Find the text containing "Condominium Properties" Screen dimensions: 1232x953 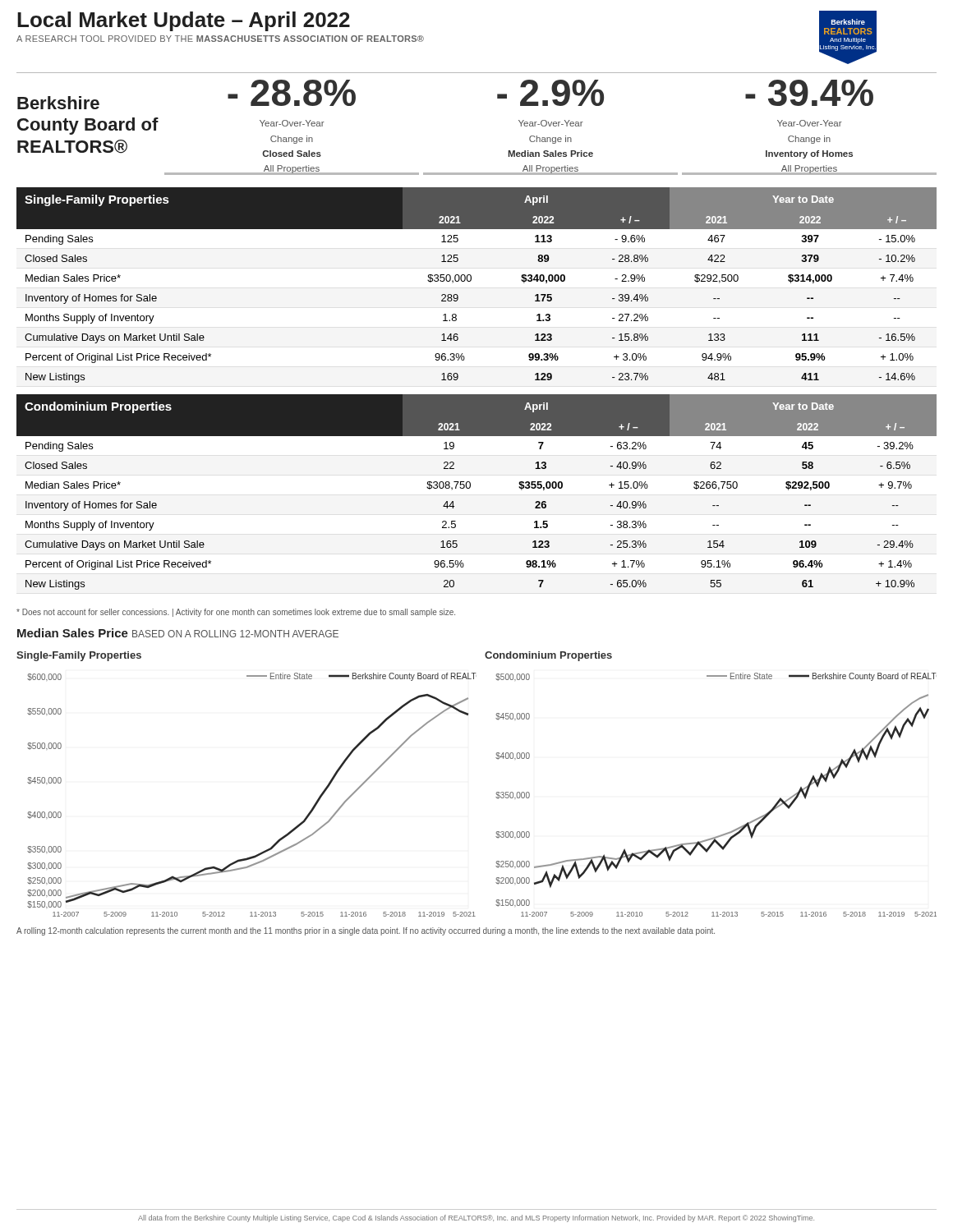[x=548, y=655]
